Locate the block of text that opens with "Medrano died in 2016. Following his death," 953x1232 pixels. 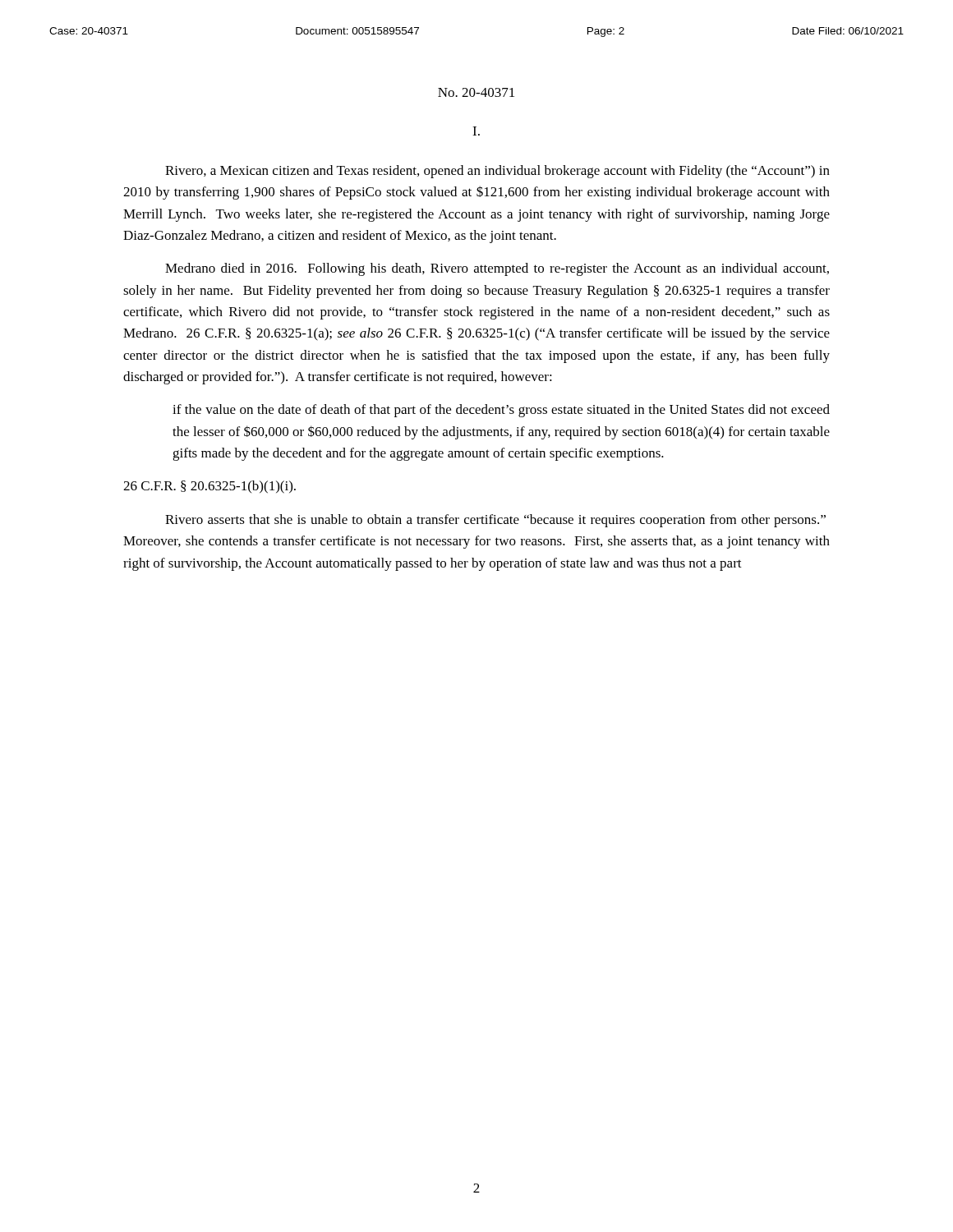point(476,323)
